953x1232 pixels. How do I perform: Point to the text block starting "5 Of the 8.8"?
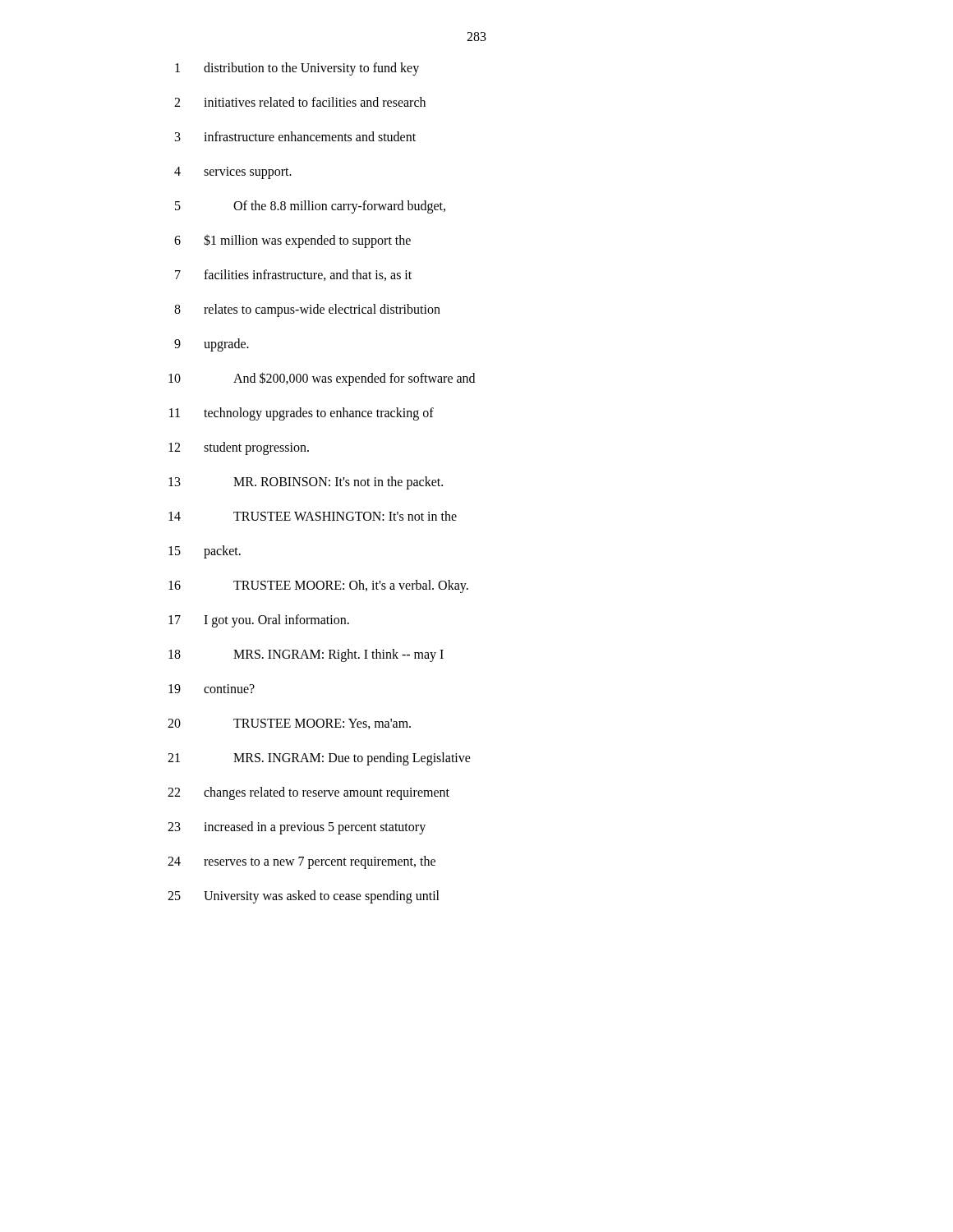[x=289, y=206]
